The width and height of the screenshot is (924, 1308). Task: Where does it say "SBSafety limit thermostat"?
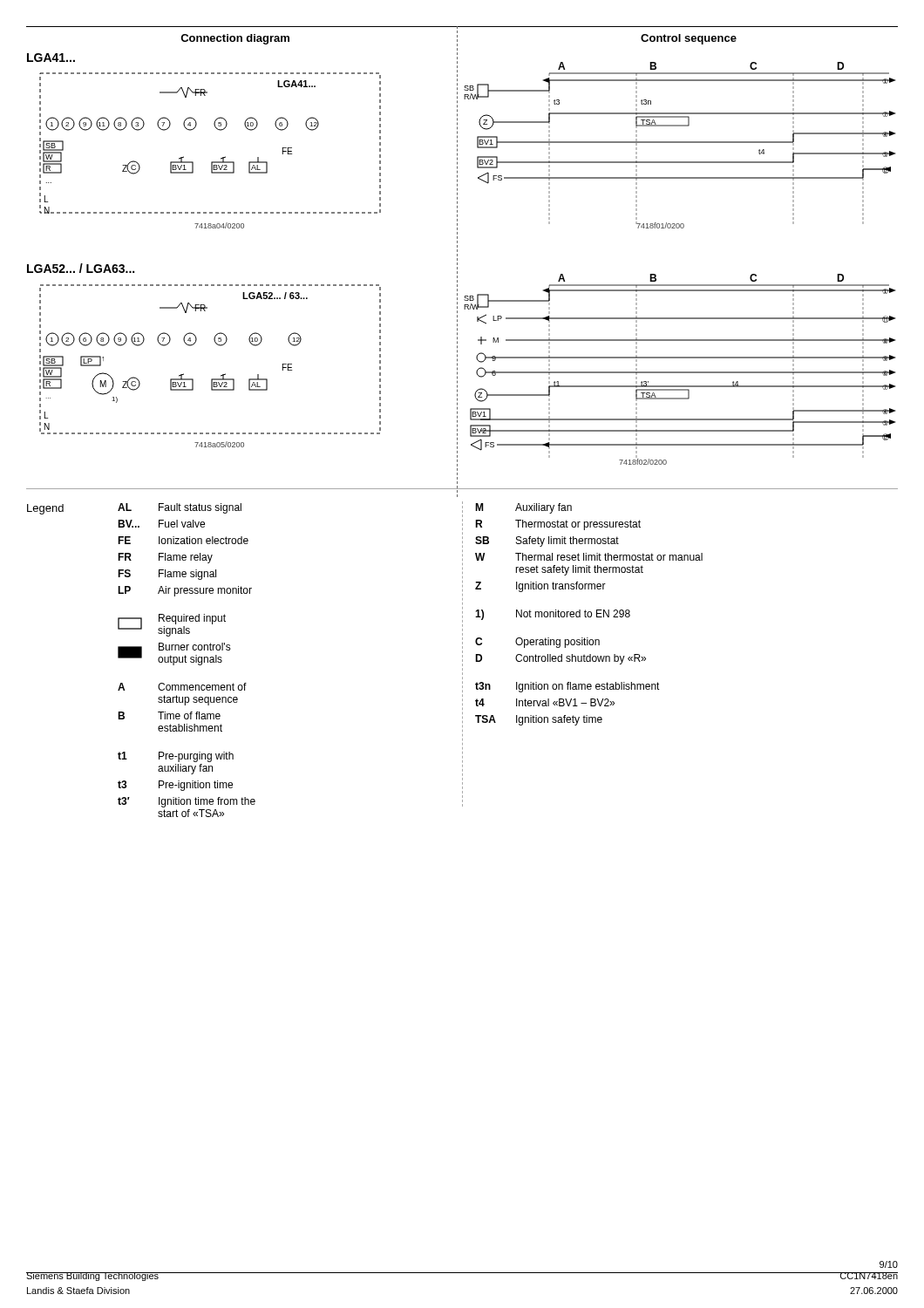click(x=547, y=541)
